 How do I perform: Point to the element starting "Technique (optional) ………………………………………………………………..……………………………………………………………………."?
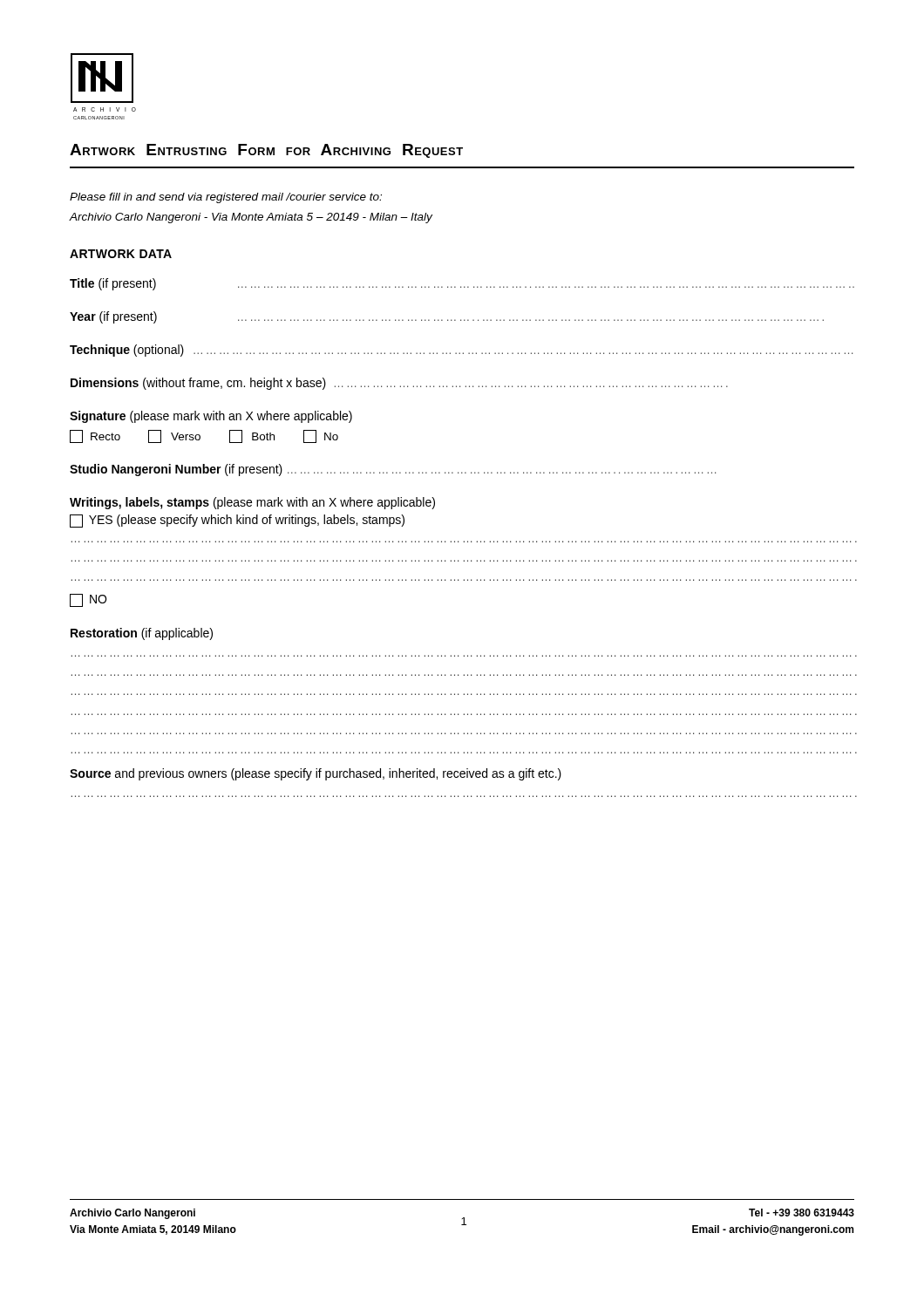(462, 350)
